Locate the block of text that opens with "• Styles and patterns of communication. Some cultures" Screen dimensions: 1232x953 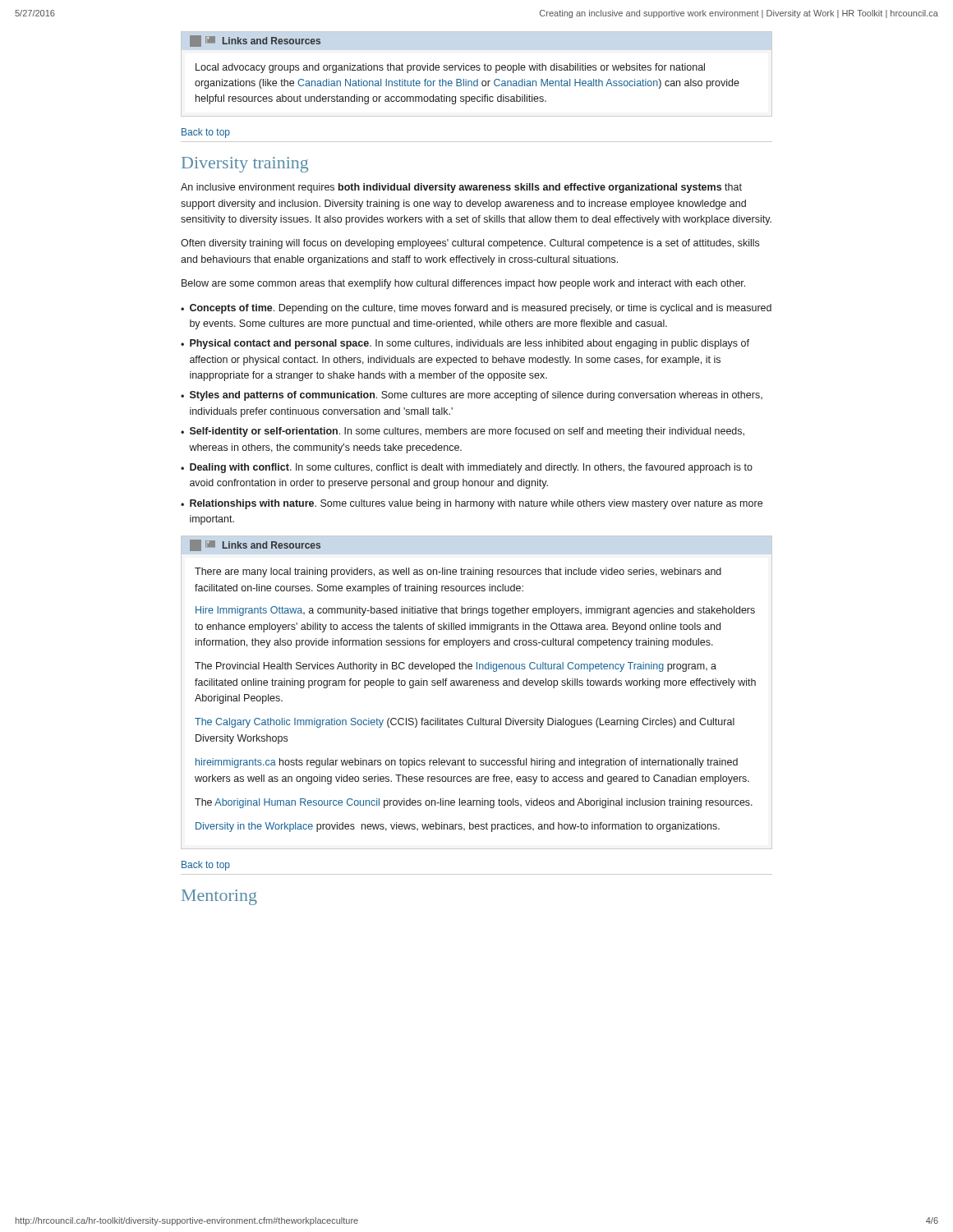coord(476,404)
